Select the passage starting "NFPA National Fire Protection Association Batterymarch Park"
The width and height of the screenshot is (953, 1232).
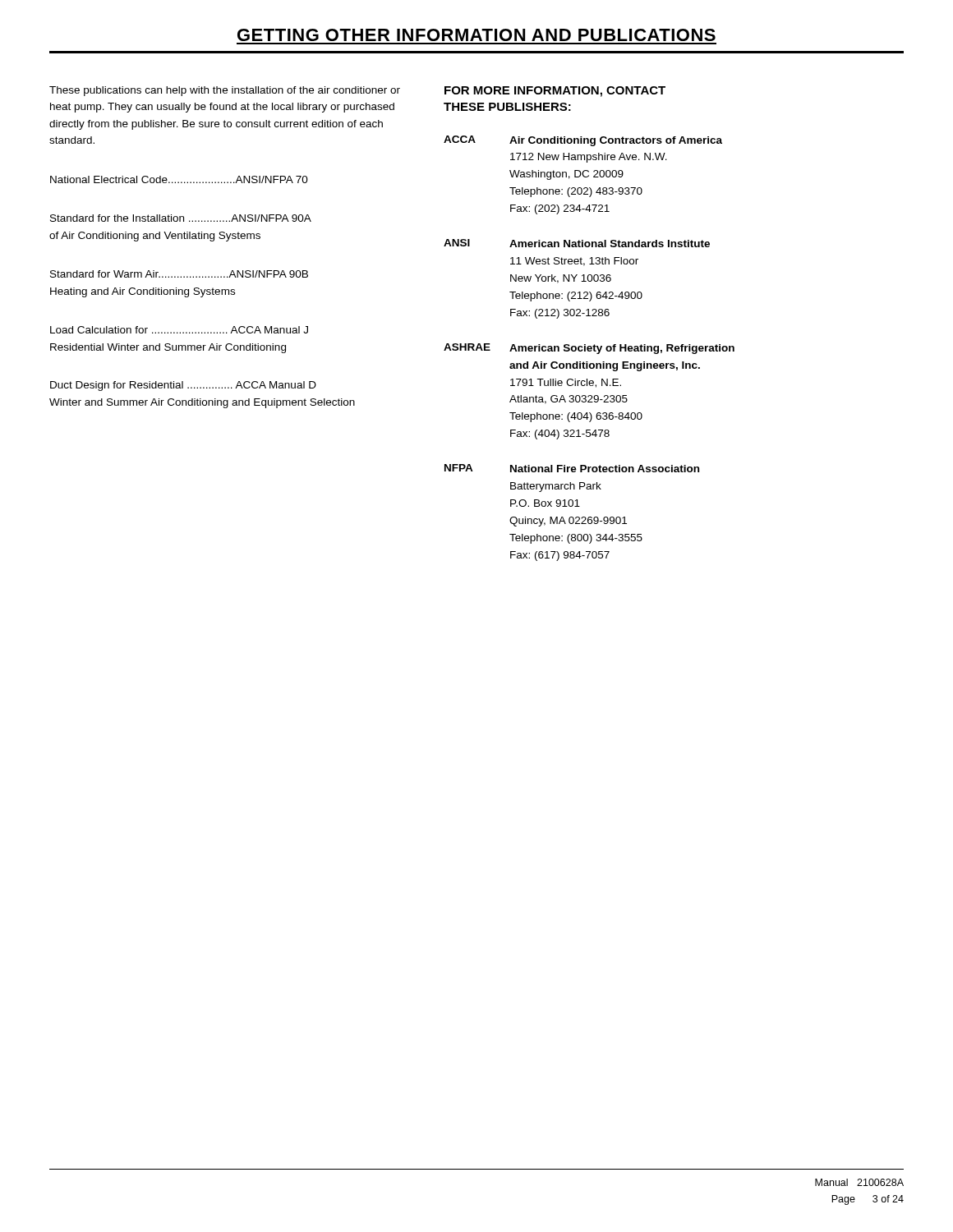[572, 513]
